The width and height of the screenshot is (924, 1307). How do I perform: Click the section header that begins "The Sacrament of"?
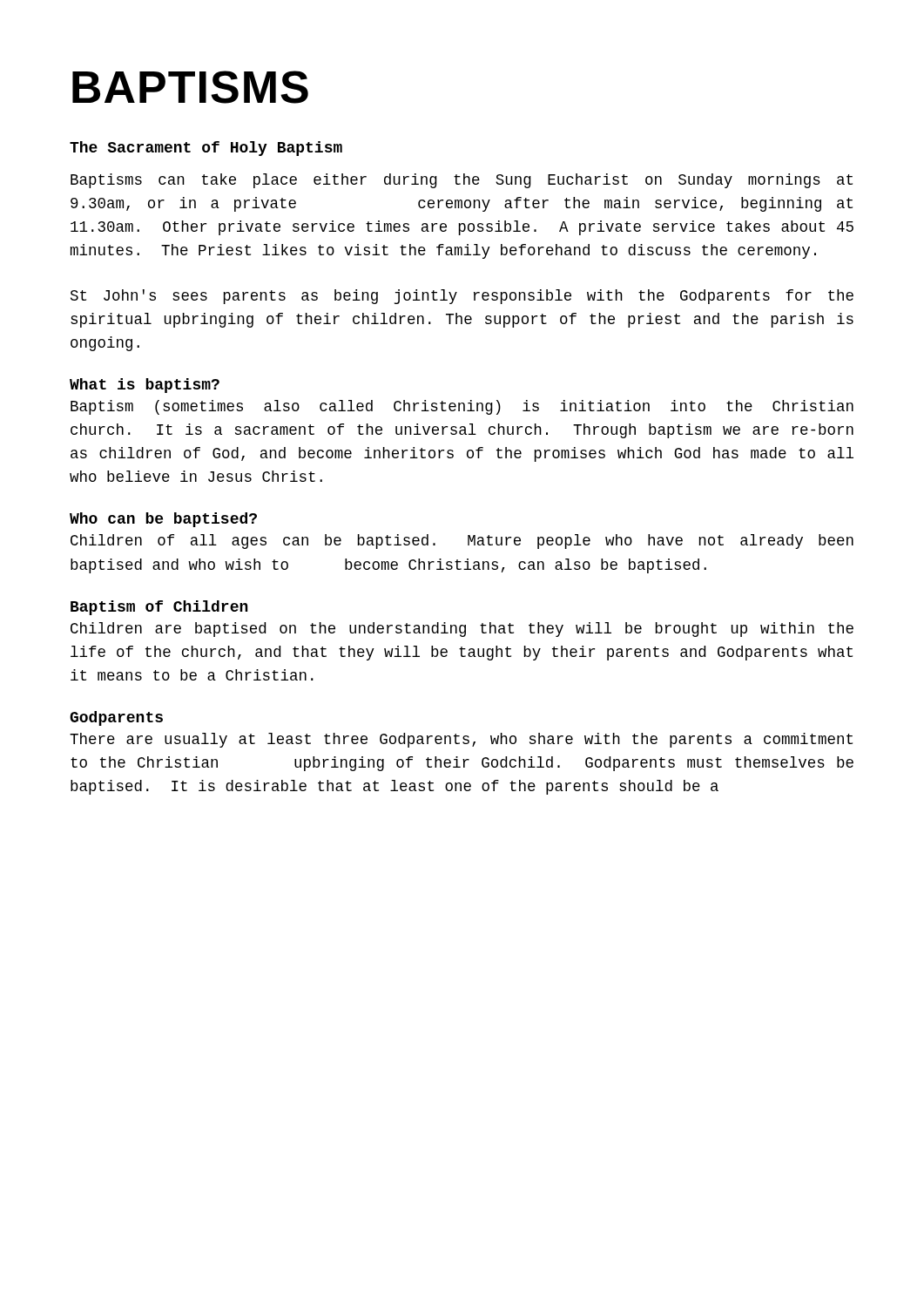point(206,148)
